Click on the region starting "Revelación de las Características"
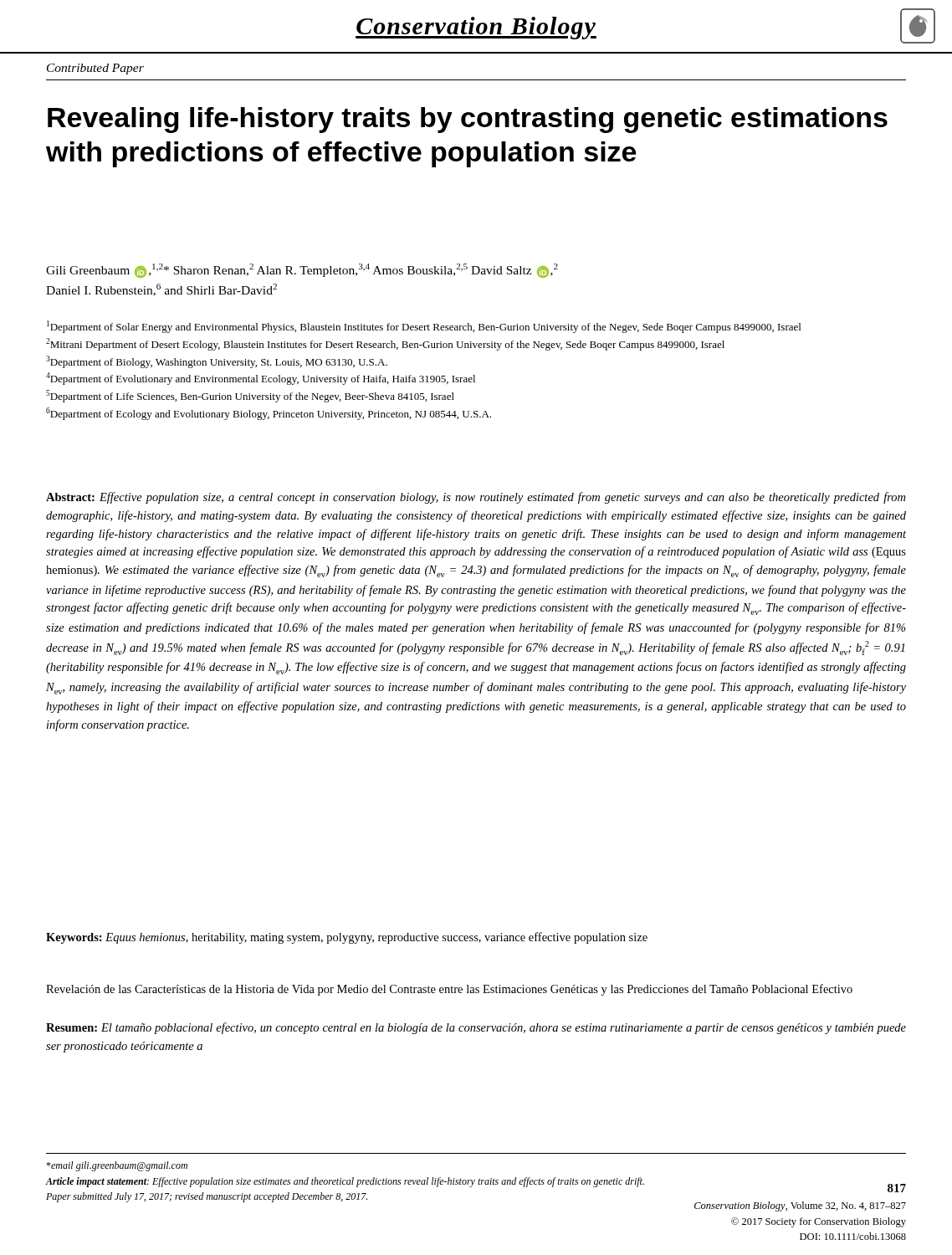This screenshot has height=1255, width=952. (x=449, y=989)
